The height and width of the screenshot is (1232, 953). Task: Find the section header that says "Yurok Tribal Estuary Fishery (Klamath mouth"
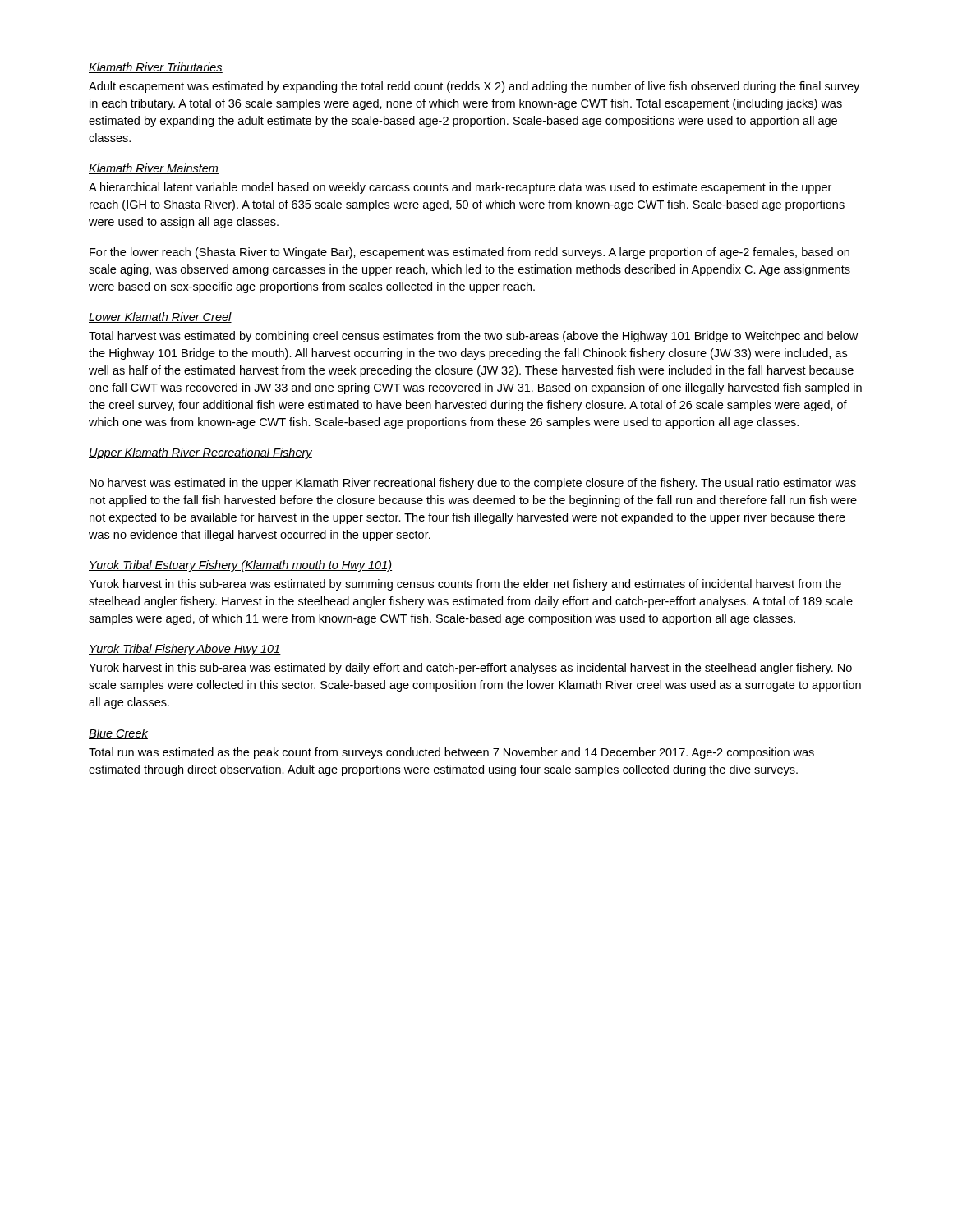pos(240,565)
